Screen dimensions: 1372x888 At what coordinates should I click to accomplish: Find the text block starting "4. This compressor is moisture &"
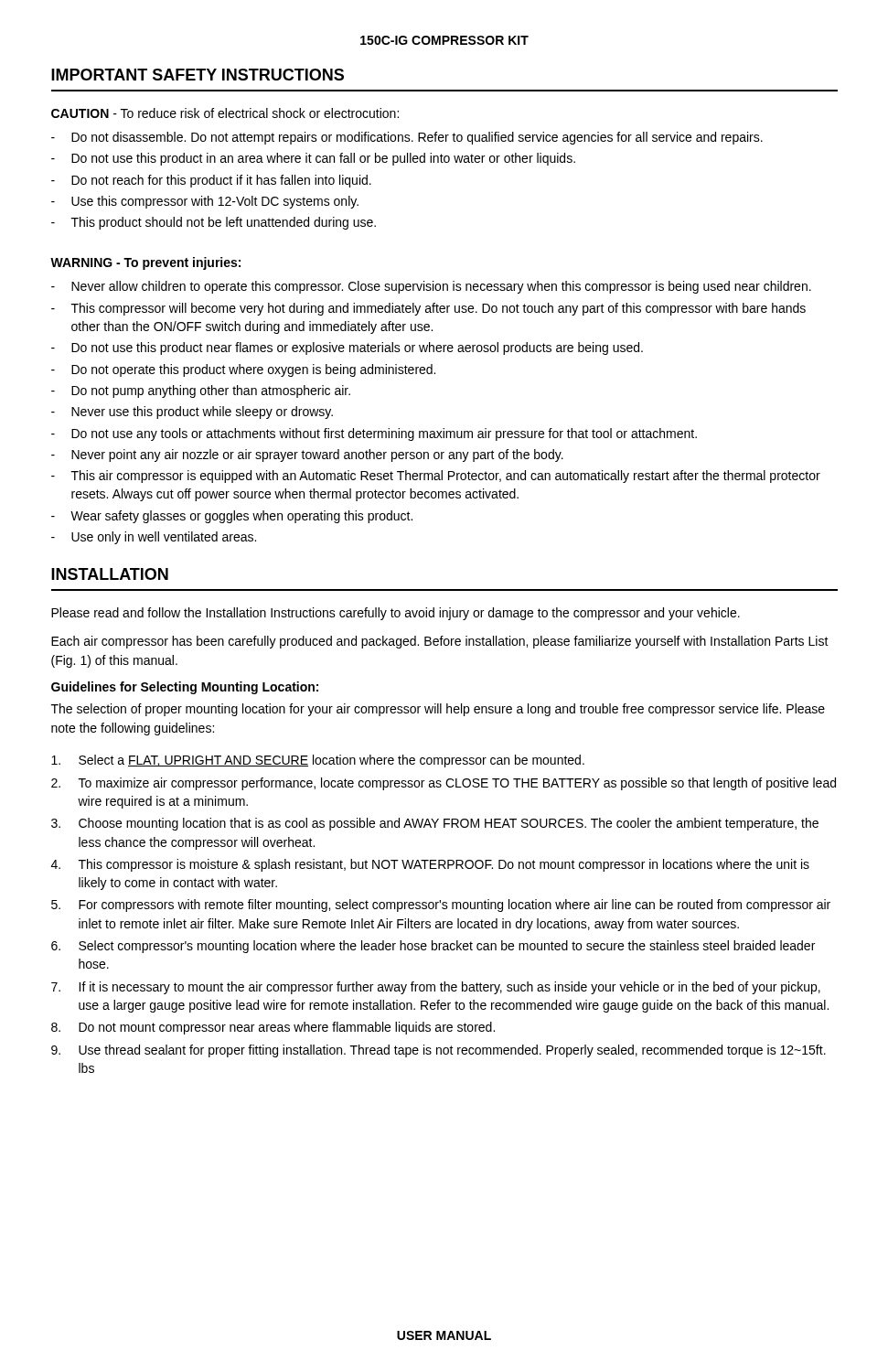[x=444, y=874]
